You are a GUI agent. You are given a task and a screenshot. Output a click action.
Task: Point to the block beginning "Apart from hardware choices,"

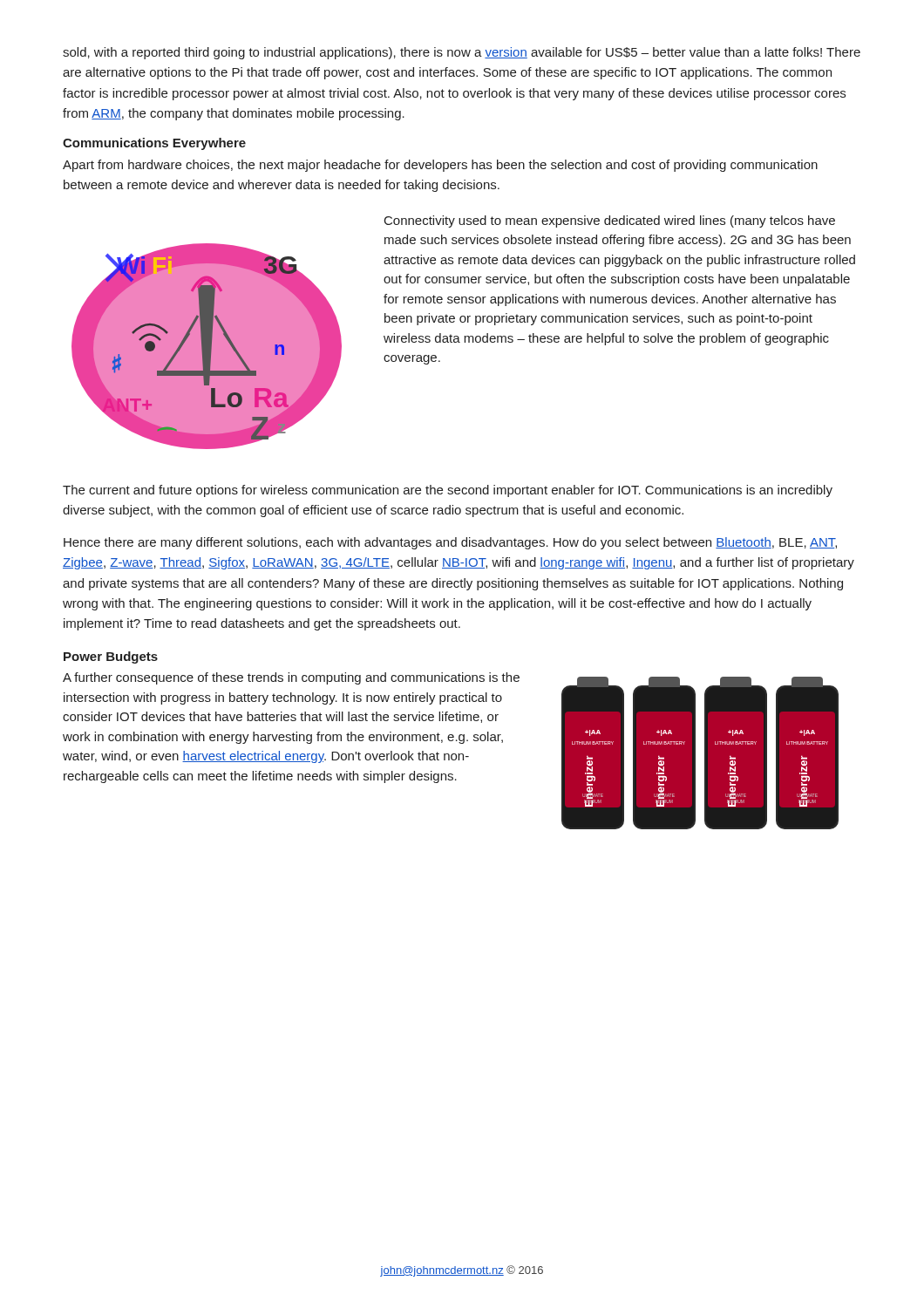(440, 174)
